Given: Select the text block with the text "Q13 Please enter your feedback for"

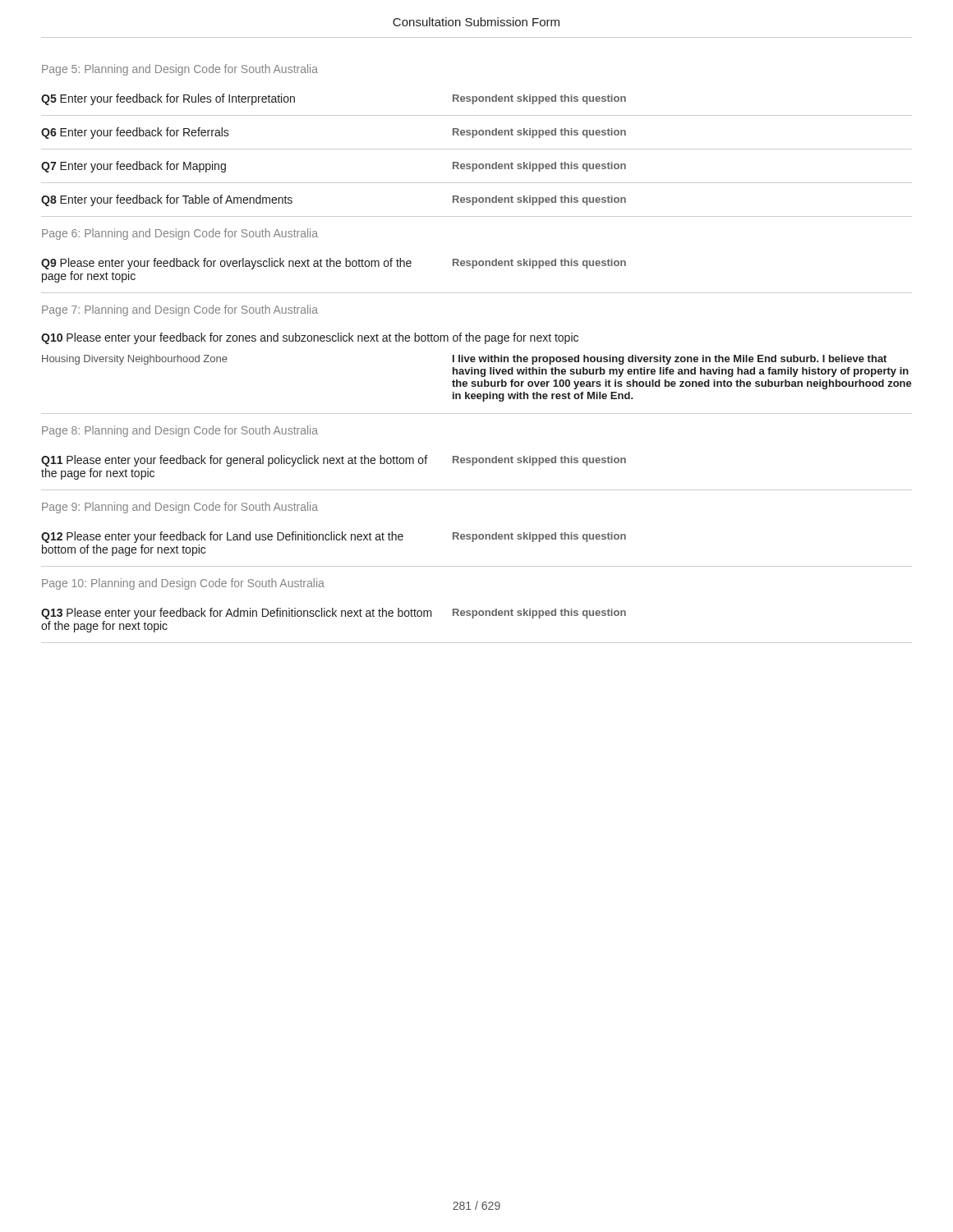Looking at the screenshot, I should coord(476,620).
